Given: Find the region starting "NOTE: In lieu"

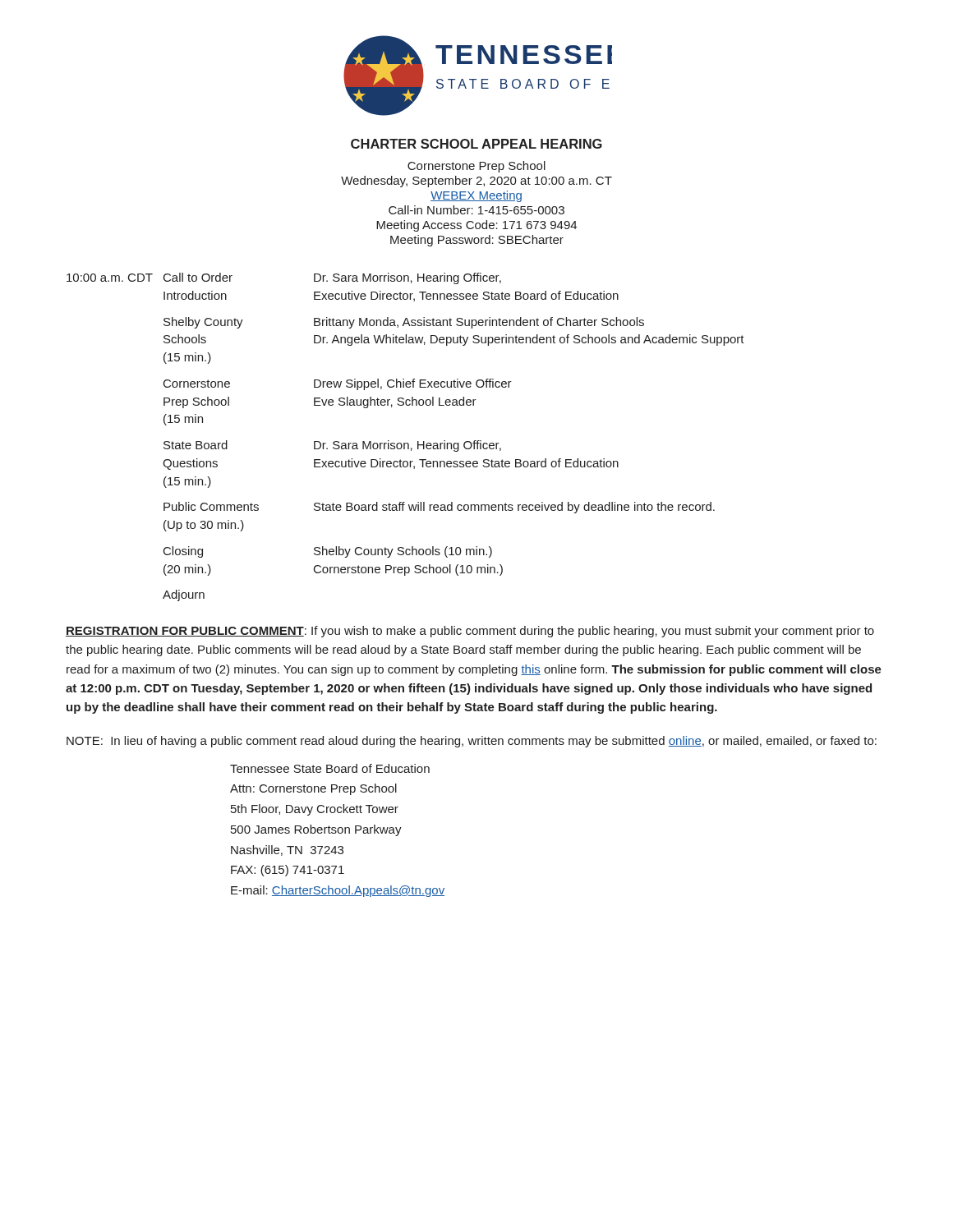Looking at the screenshot, I should pyautogui.click(x=472, y=741).
